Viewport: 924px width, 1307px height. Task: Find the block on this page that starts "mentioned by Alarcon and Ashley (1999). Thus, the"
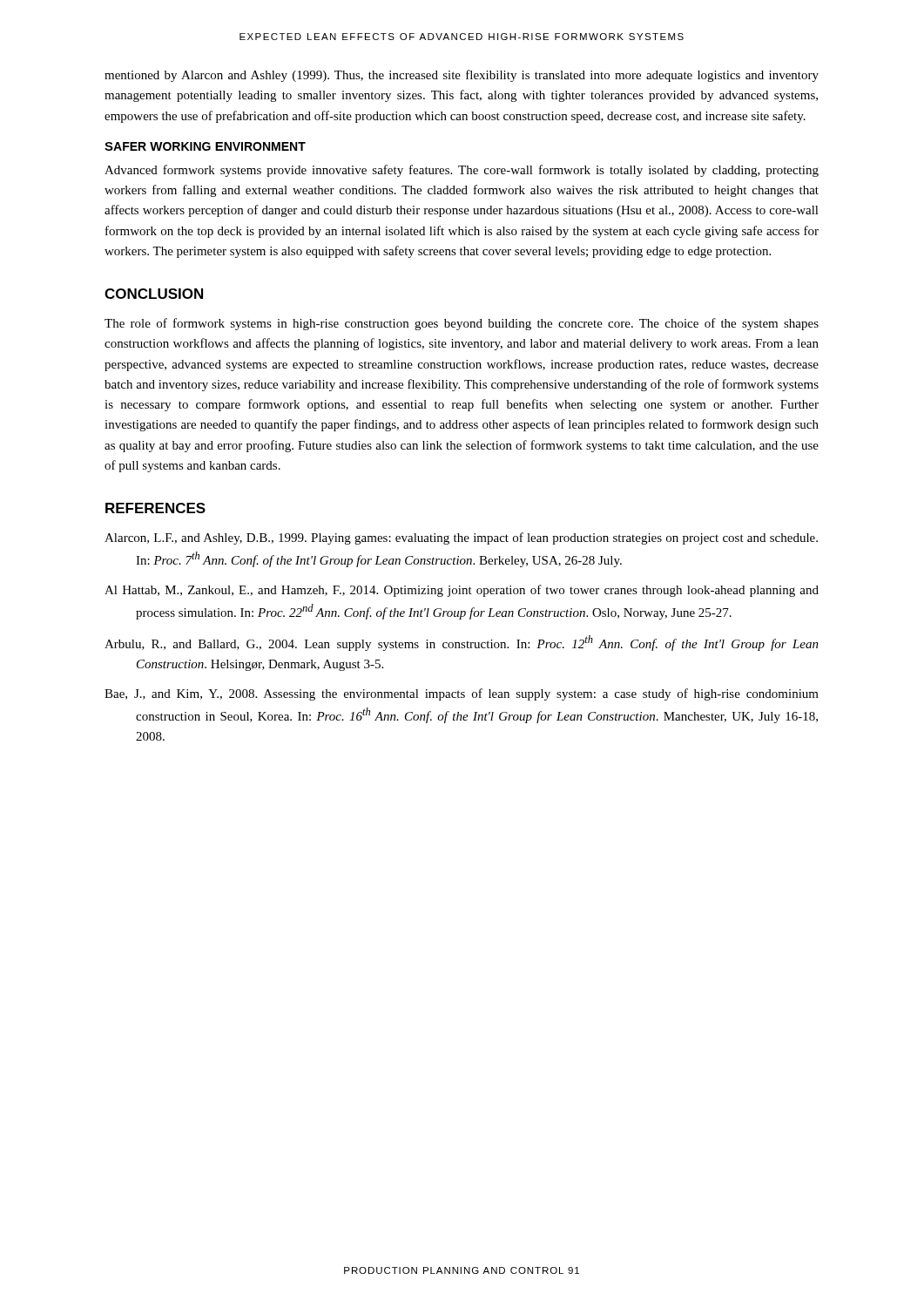coord(462,95)
